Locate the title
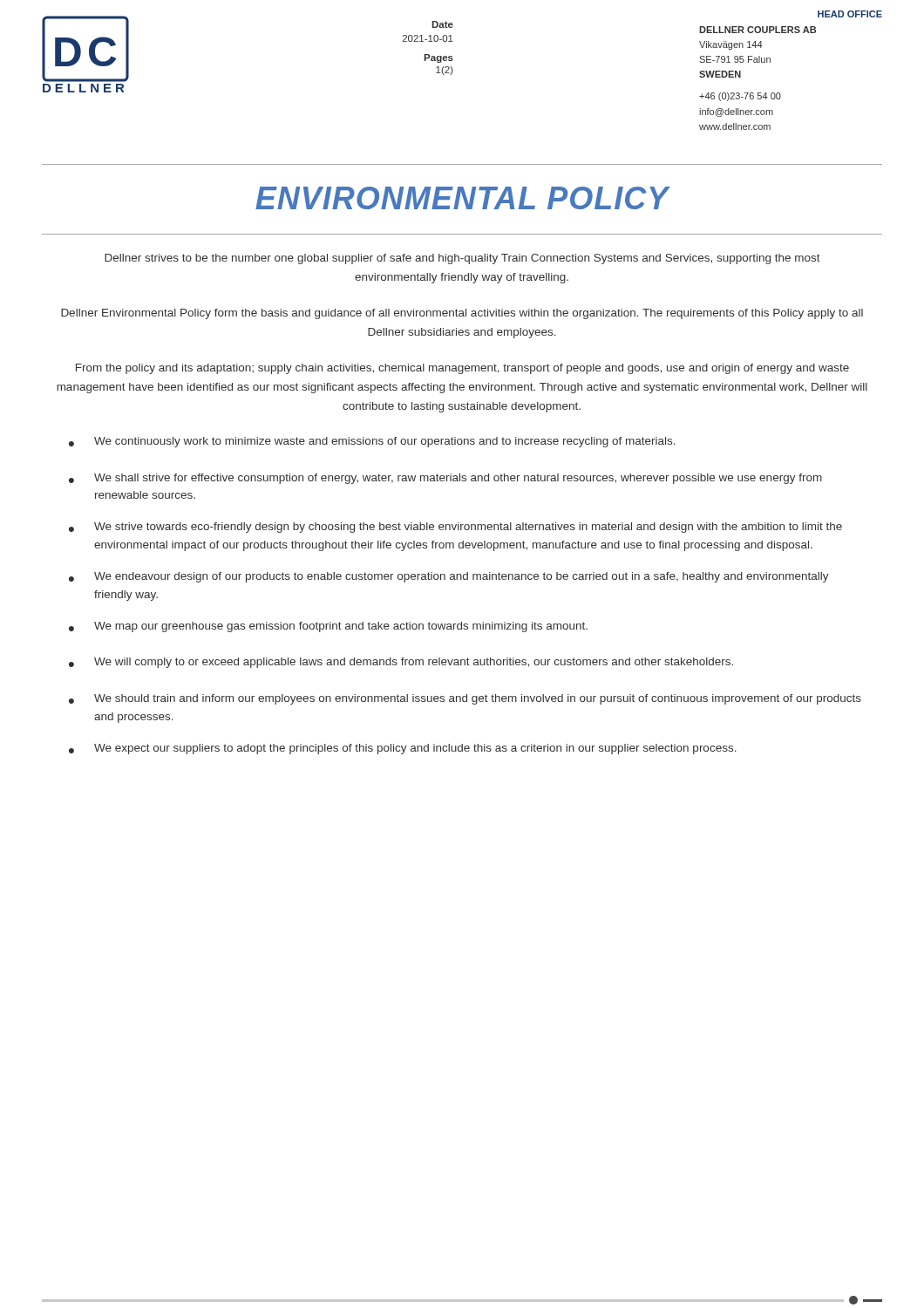 pos(462,199)
